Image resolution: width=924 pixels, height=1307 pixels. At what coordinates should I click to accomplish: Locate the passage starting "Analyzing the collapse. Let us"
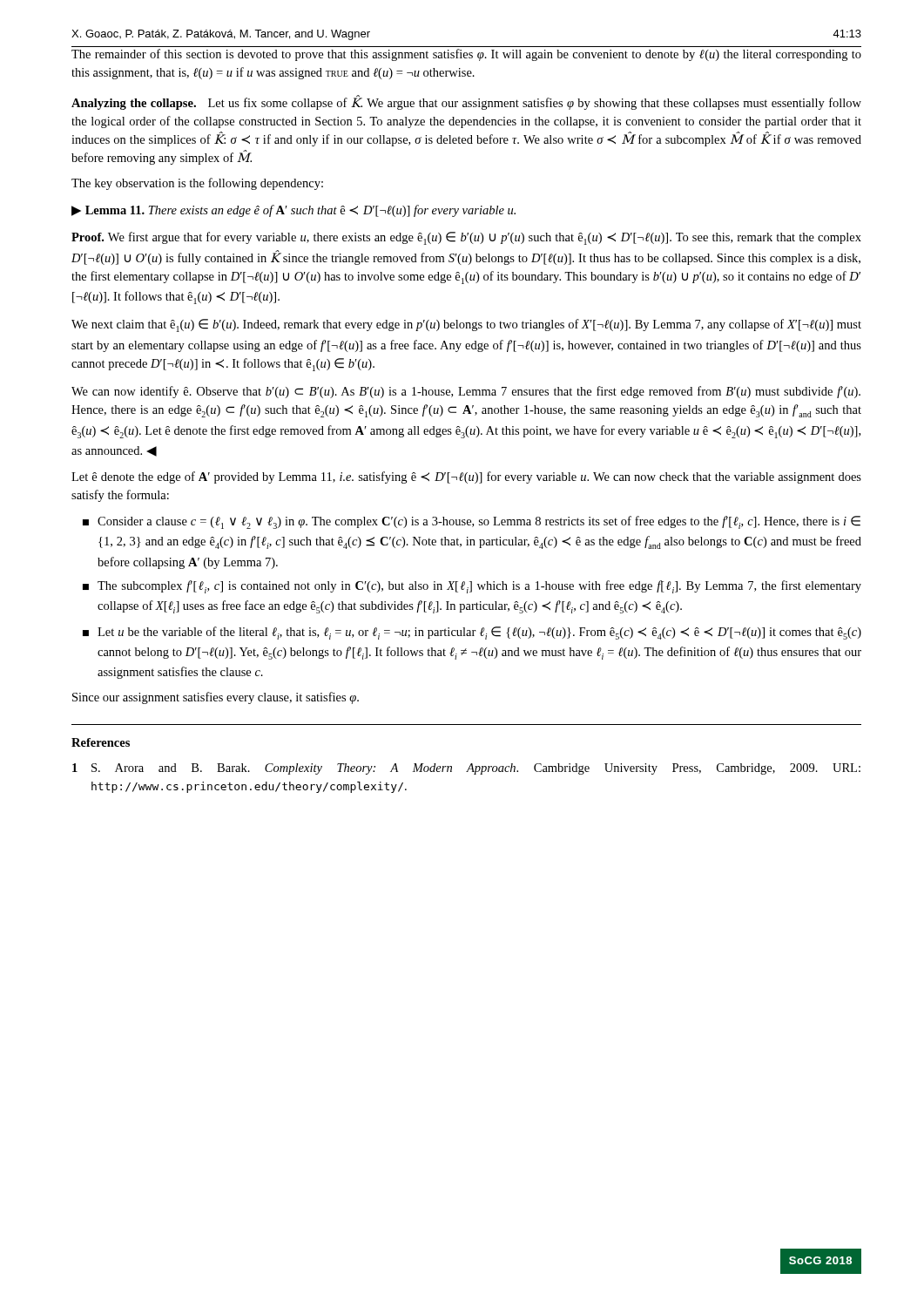click(x=466, y=131)
